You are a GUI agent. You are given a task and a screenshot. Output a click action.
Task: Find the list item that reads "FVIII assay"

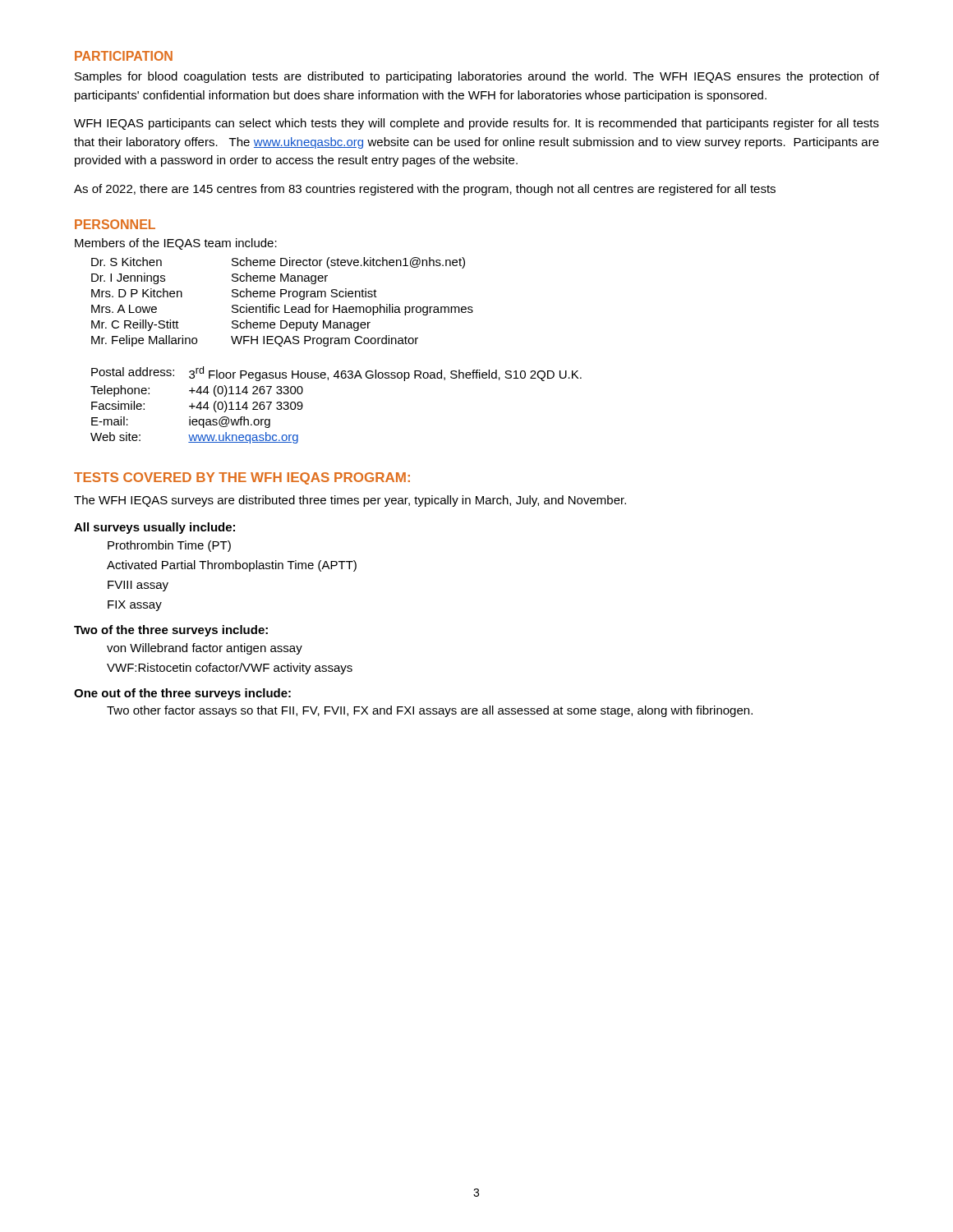coord(138,584)
